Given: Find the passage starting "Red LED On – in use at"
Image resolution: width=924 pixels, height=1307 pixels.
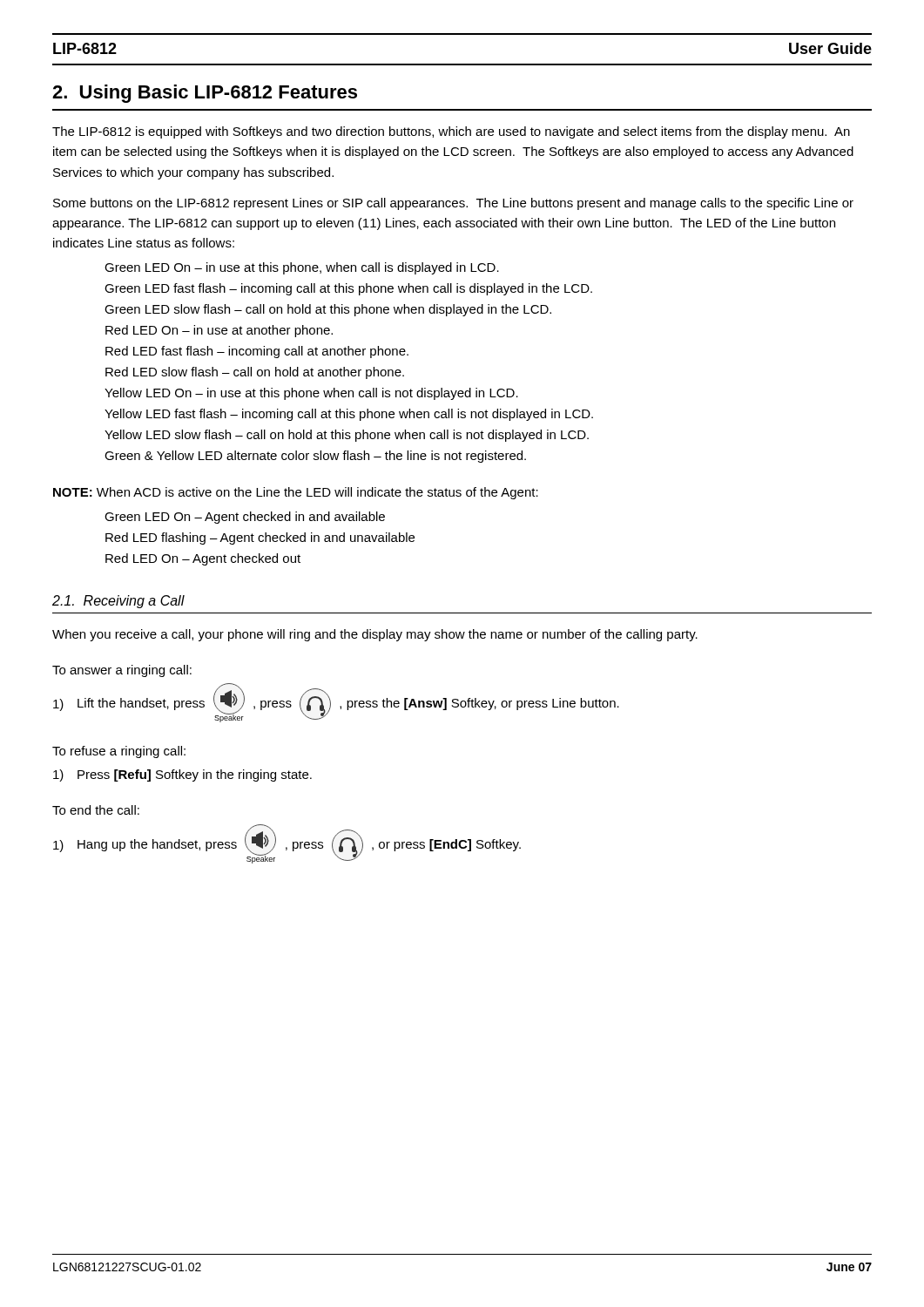Looking at the screenshot, I should coord(219,329).
